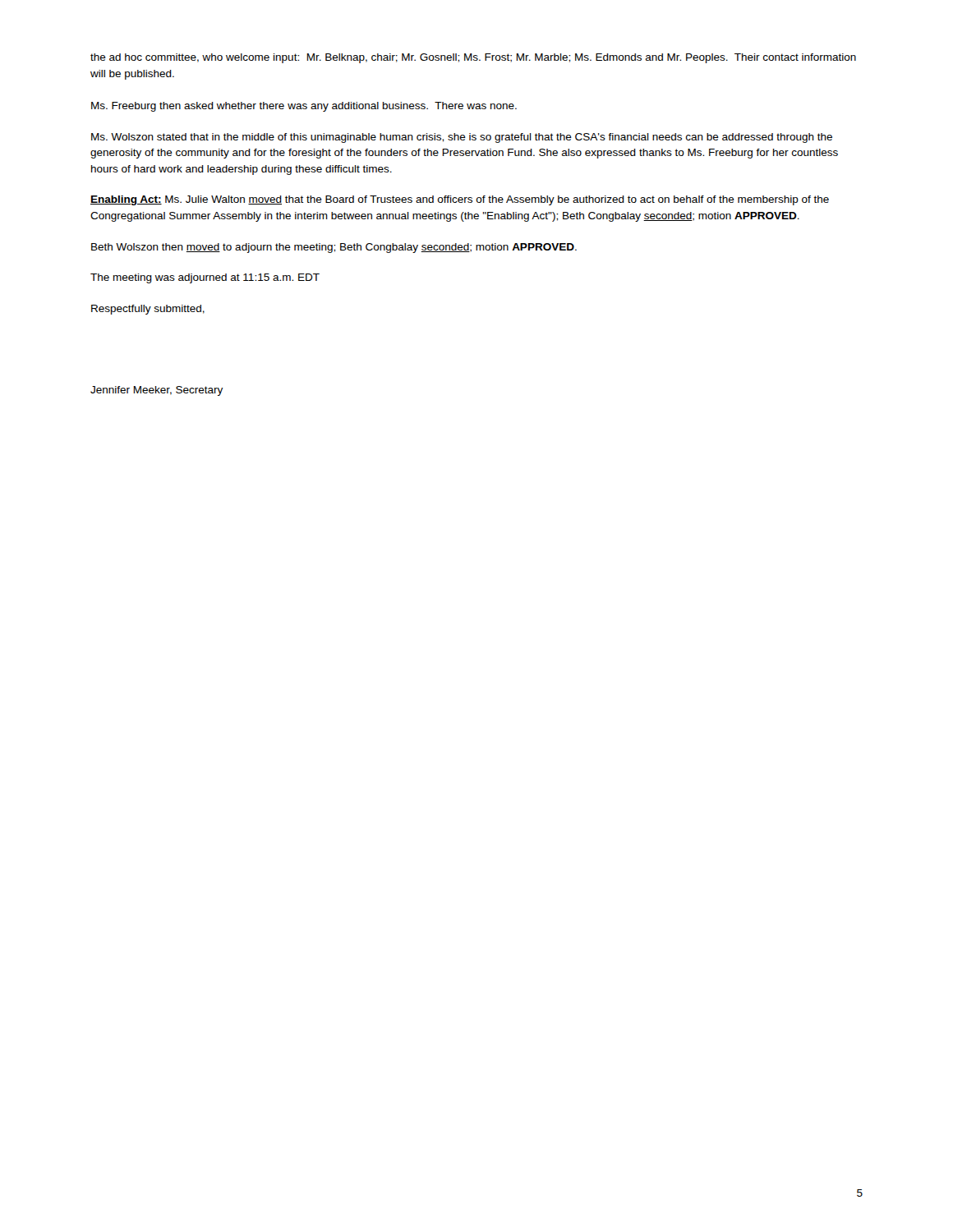Point to the block beginning "the ad hoc committee,"
The image size is (953, 1232).
(473, 65)
